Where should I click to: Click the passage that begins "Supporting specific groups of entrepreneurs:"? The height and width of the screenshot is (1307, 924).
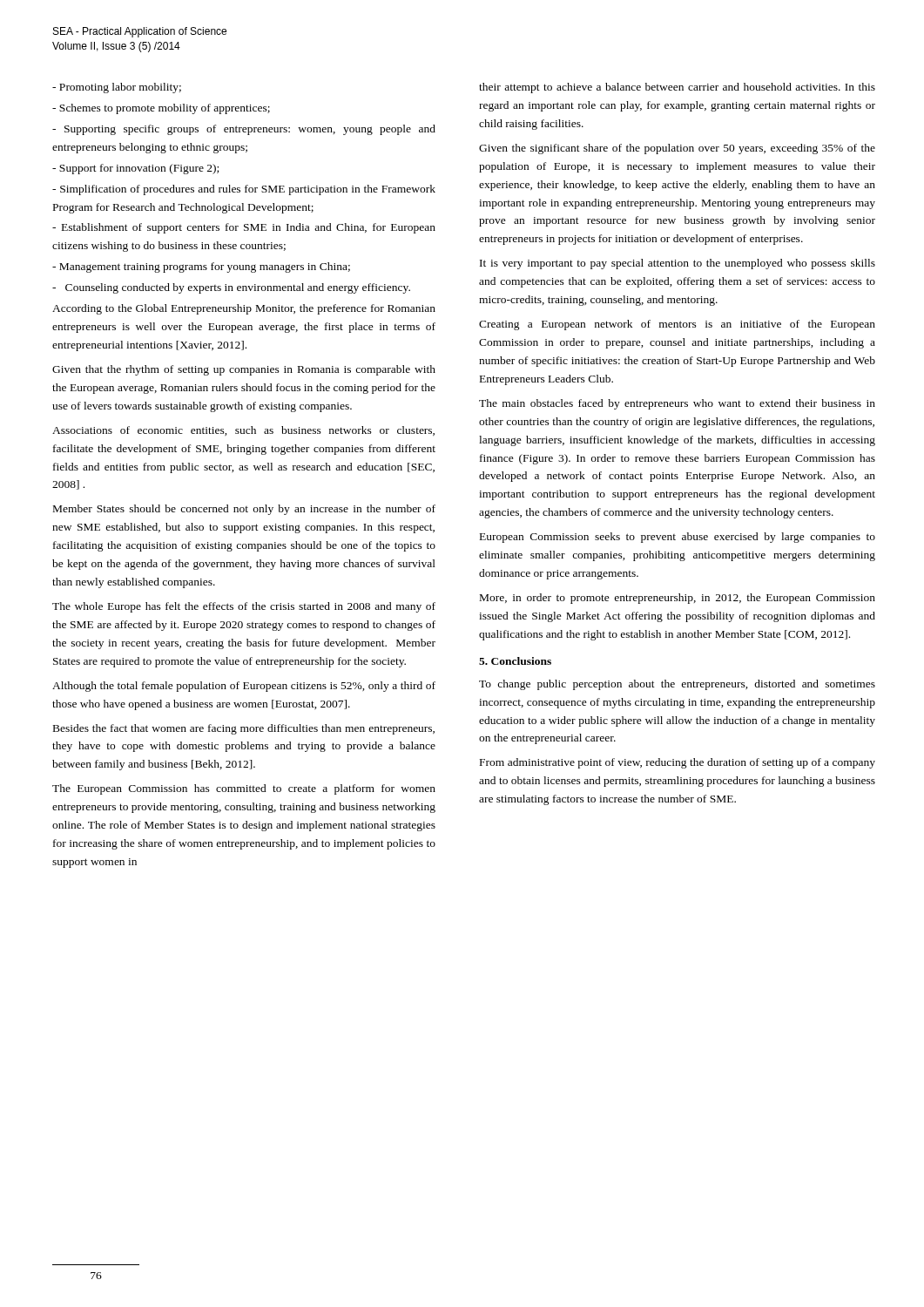(244, 137)
